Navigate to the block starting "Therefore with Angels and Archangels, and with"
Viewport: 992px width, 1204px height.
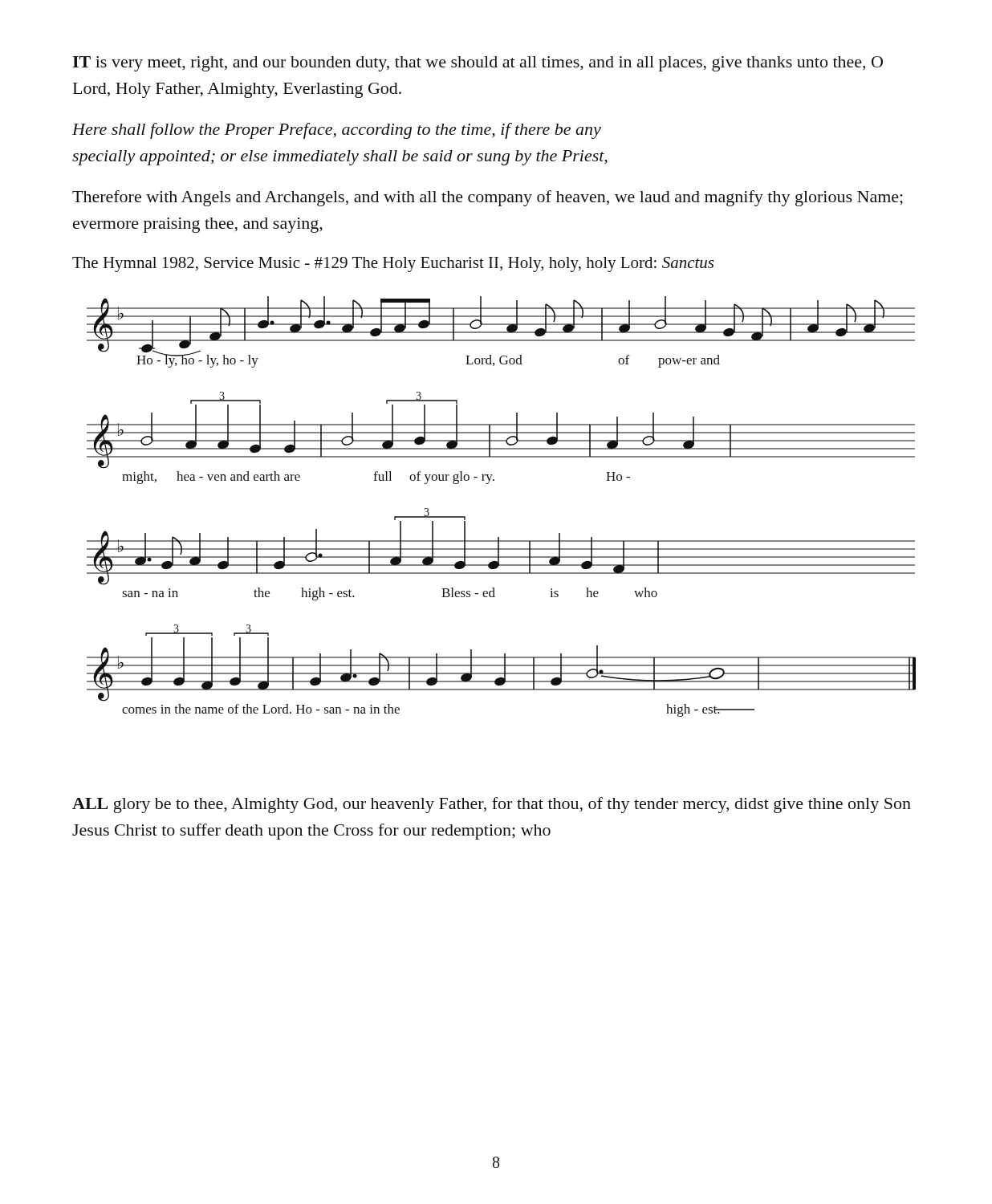(x=488, y=209)
